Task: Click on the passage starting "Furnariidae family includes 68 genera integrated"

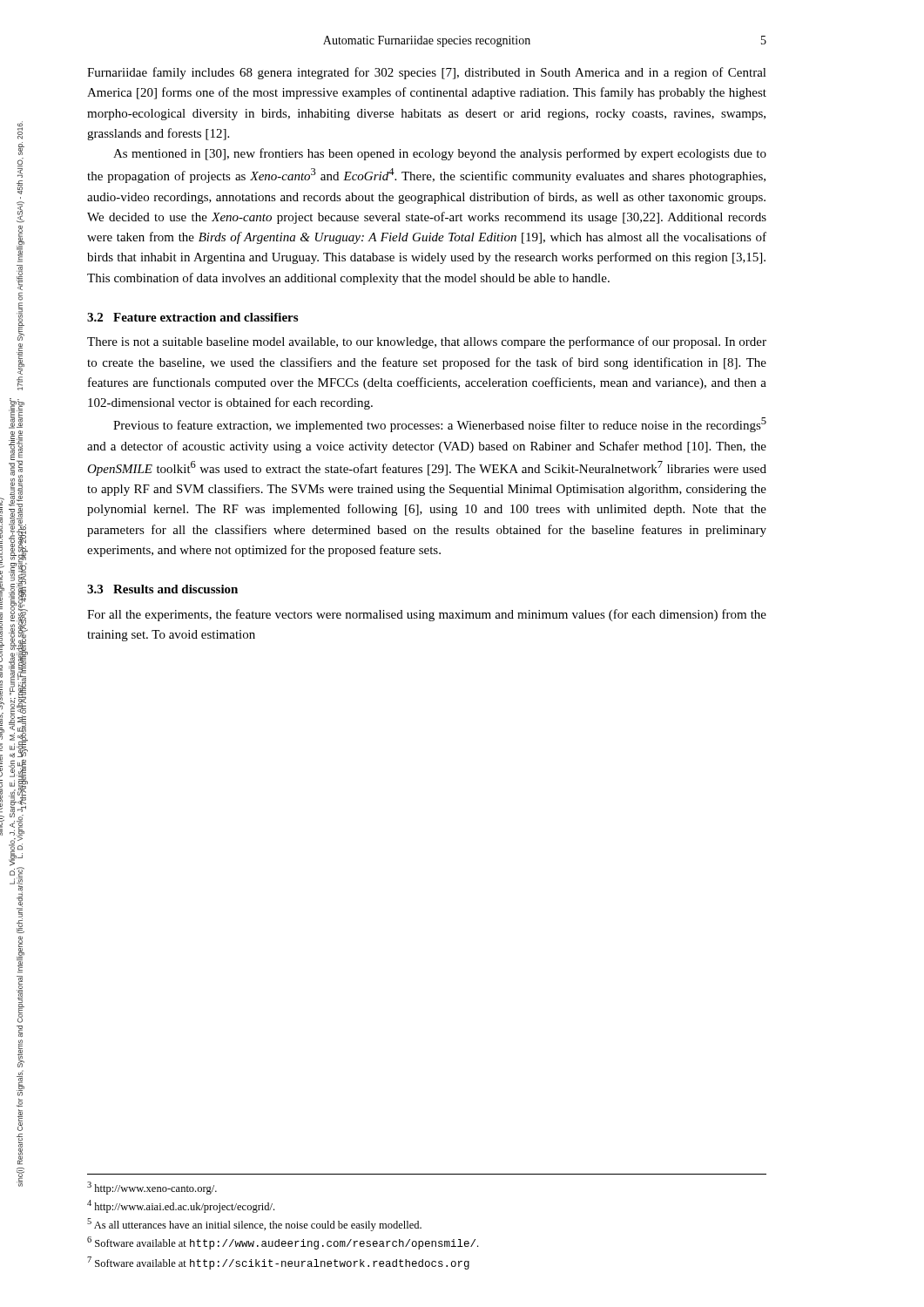Action: coord(427,103)
